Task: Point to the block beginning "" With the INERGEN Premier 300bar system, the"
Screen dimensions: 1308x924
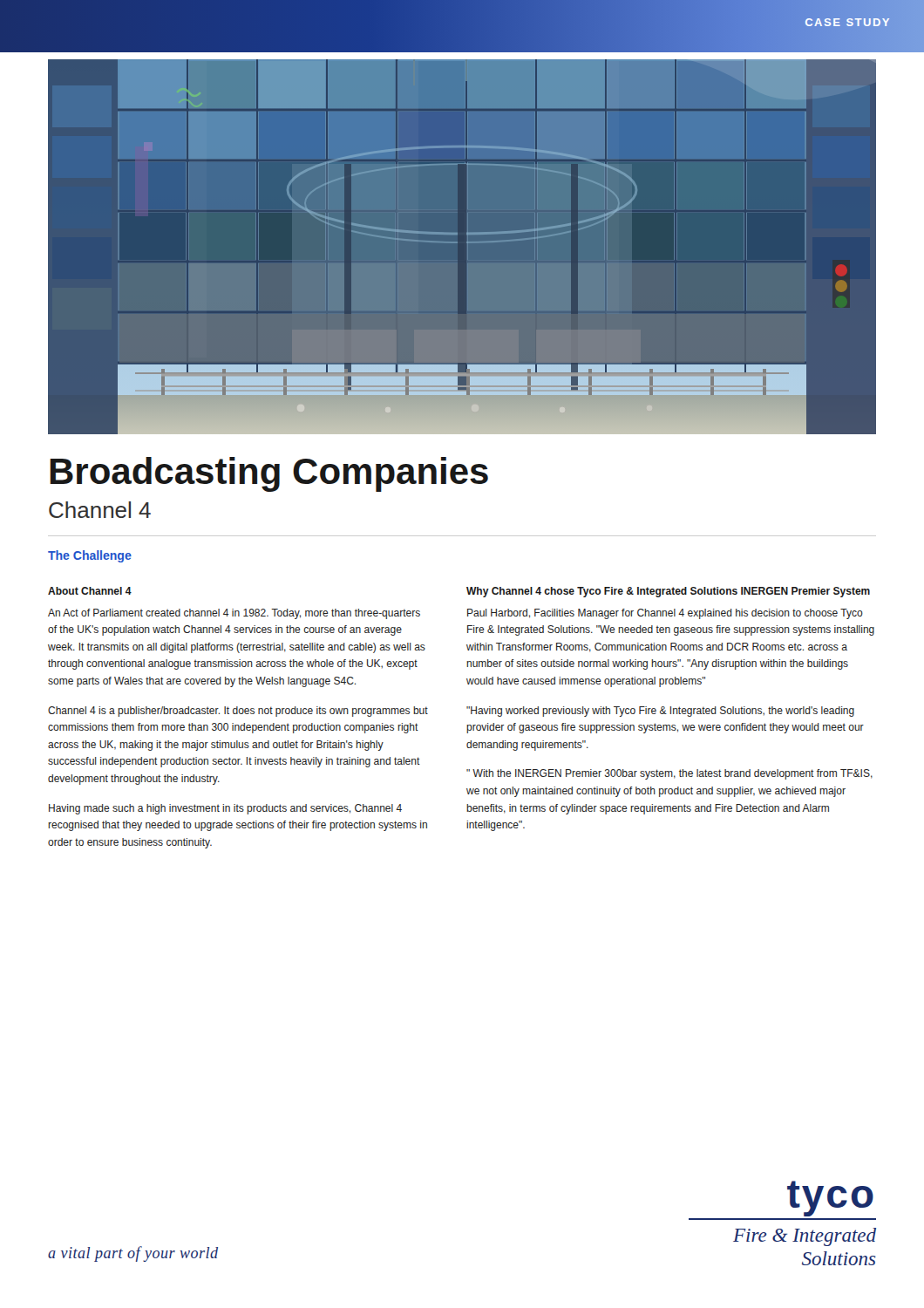Action: click(670, 799)
